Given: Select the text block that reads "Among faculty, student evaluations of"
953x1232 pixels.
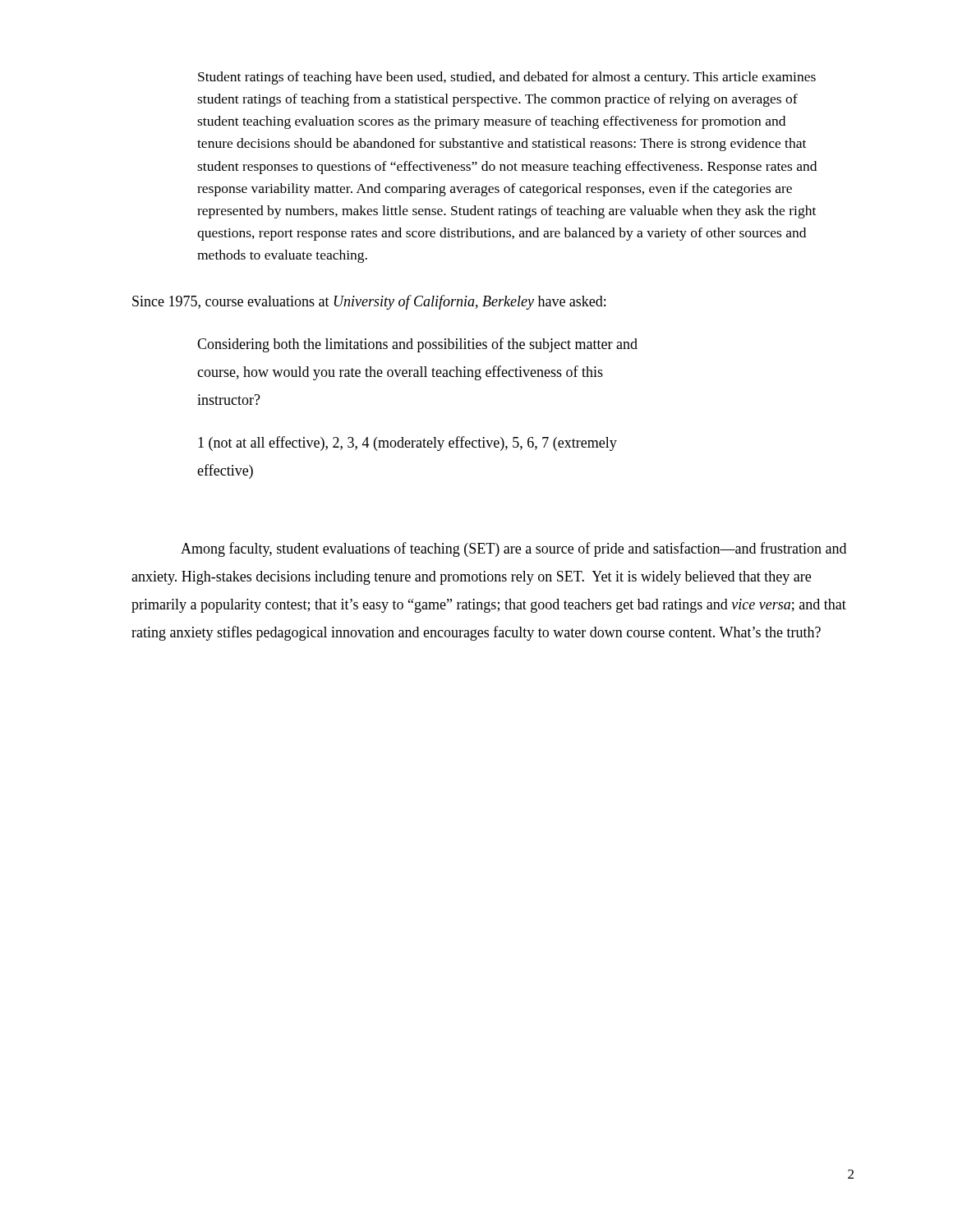Looking at the screenshot, I should coord(489,590).
